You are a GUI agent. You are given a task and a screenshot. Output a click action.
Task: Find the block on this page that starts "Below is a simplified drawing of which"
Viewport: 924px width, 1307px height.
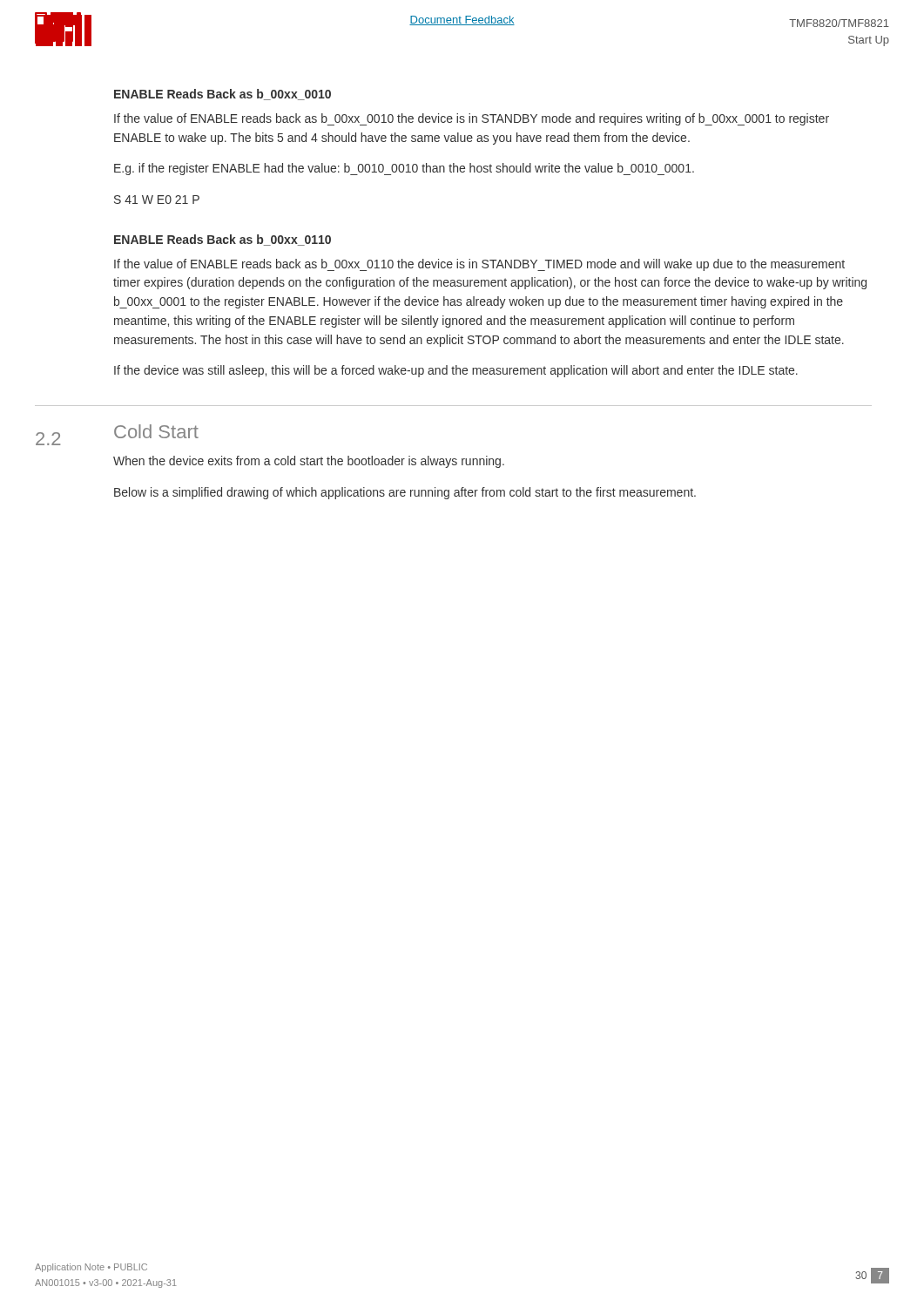pos(405,492)
